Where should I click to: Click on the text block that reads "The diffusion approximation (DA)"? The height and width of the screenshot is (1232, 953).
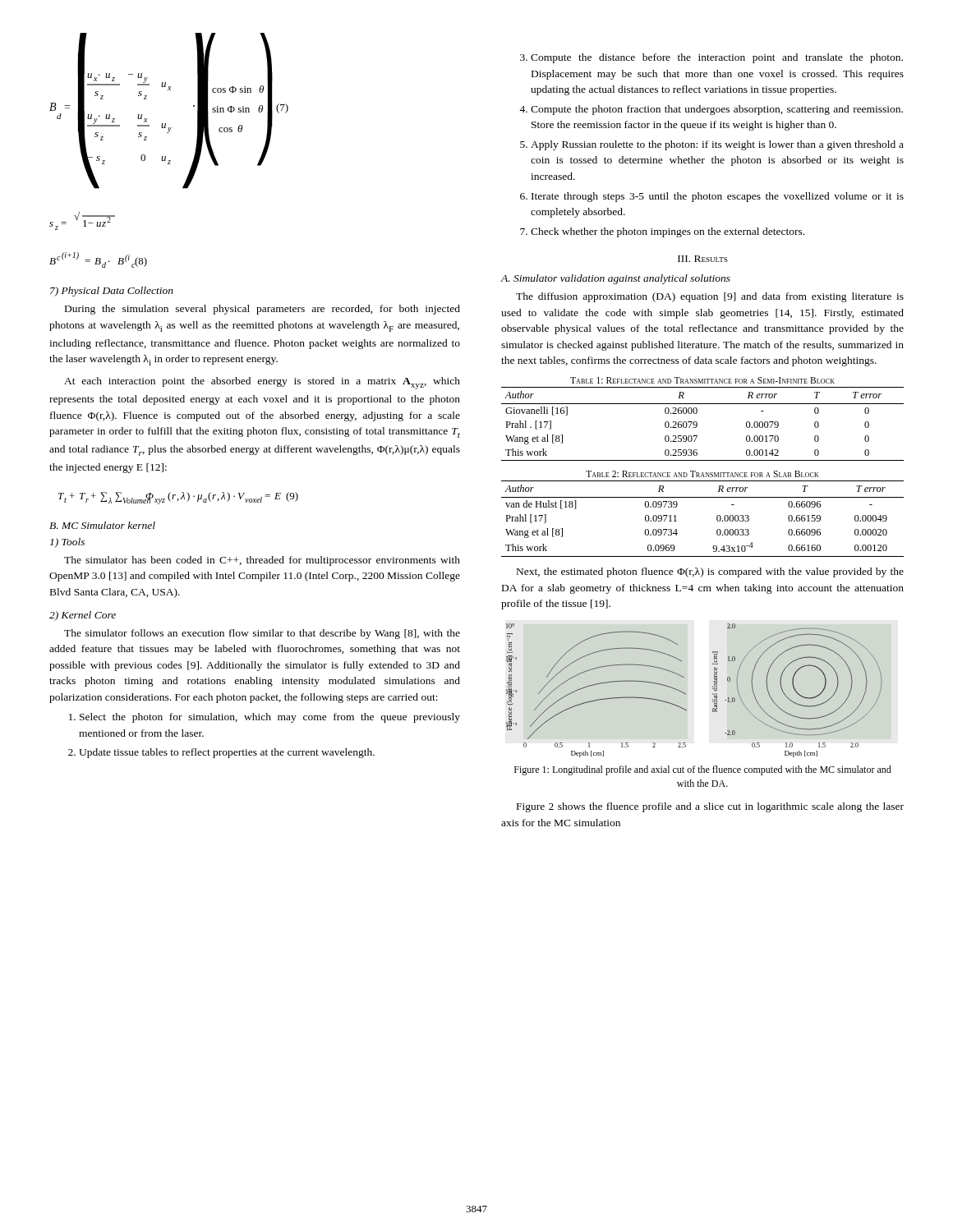click(x=702, y=329)
